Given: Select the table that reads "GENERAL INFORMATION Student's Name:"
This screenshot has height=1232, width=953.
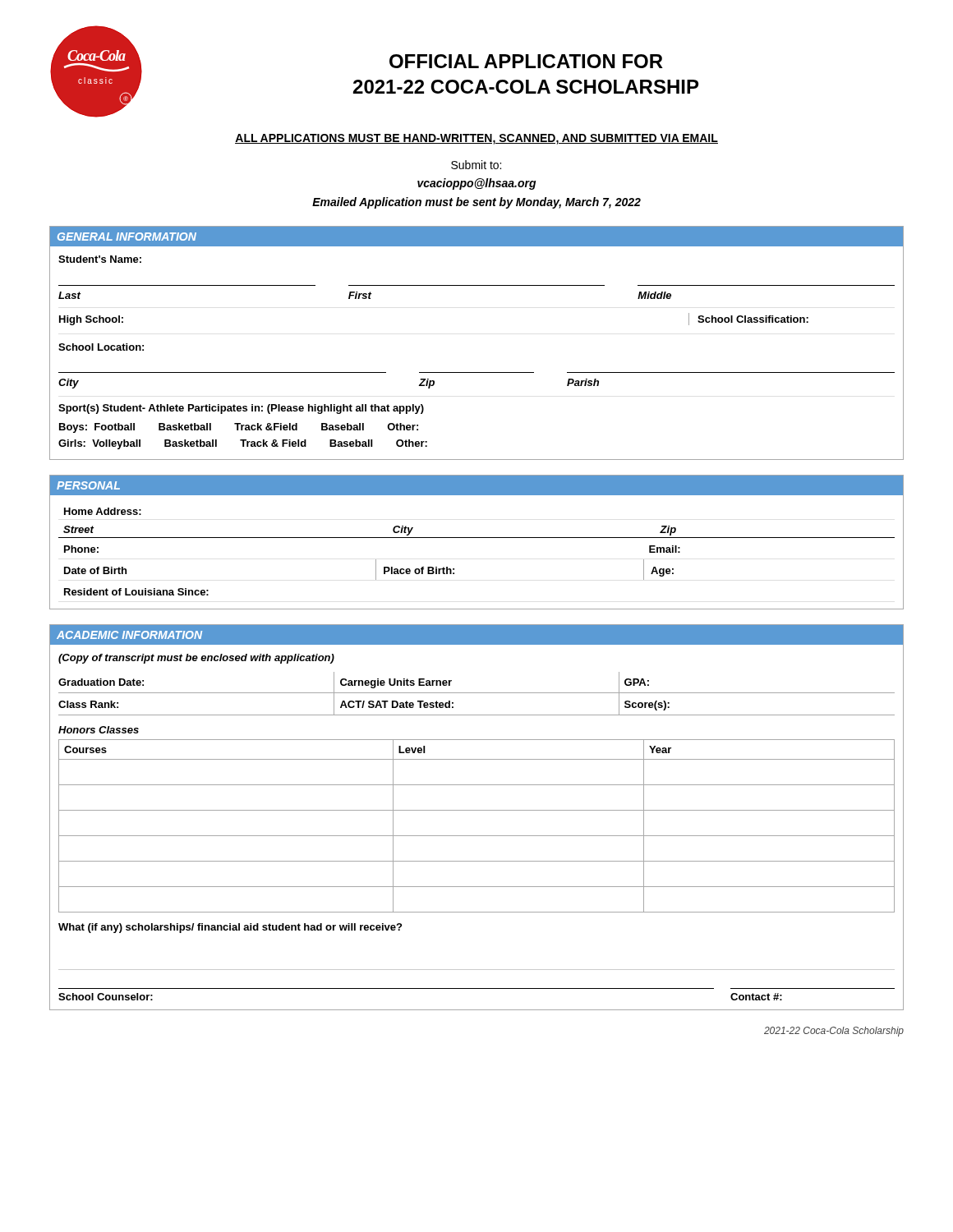Looking at the screenshot, I should 476,343.
